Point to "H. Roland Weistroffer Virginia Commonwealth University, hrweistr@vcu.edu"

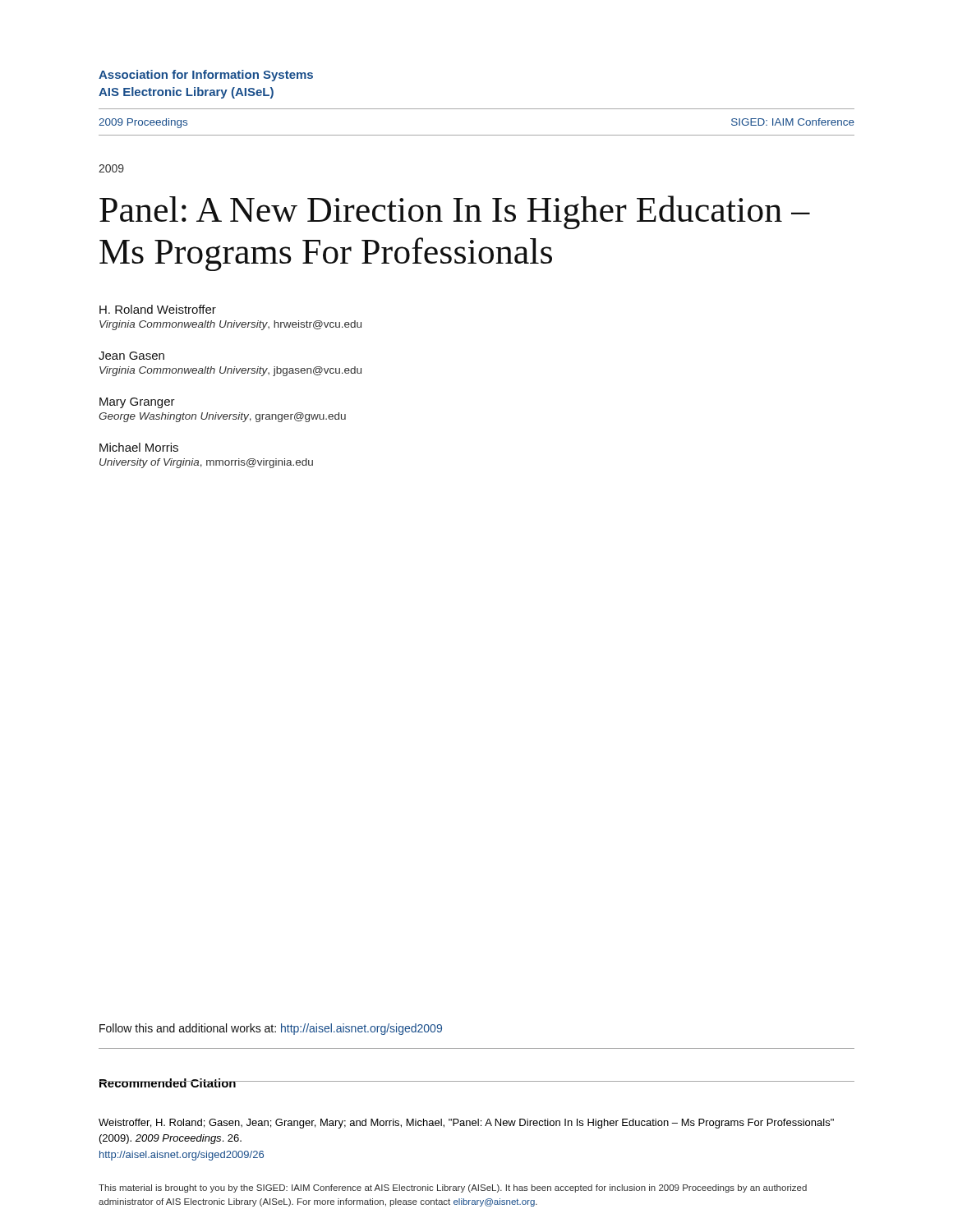158,309
